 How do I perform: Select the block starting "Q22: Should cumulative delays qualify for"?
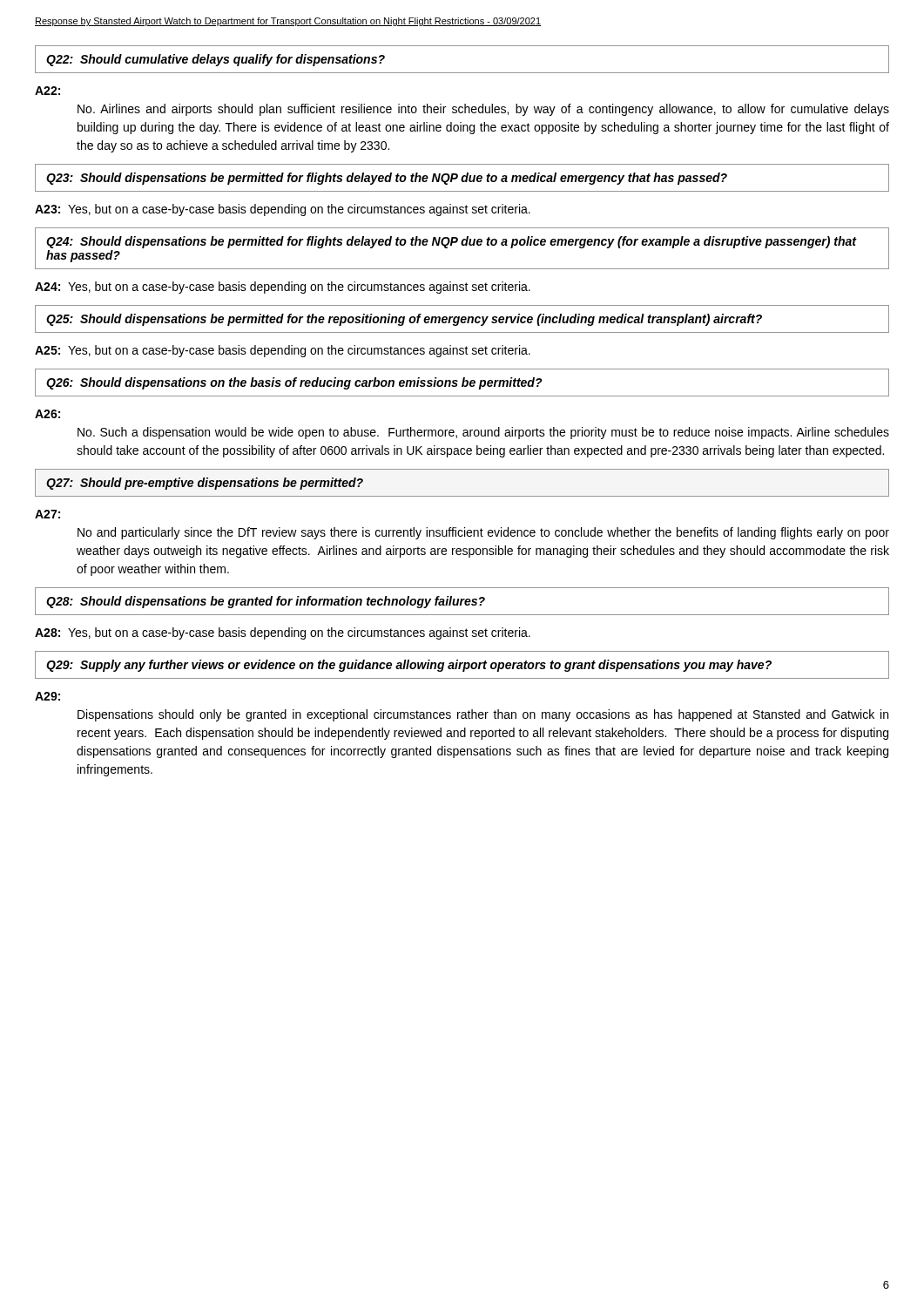coord(216,60)
